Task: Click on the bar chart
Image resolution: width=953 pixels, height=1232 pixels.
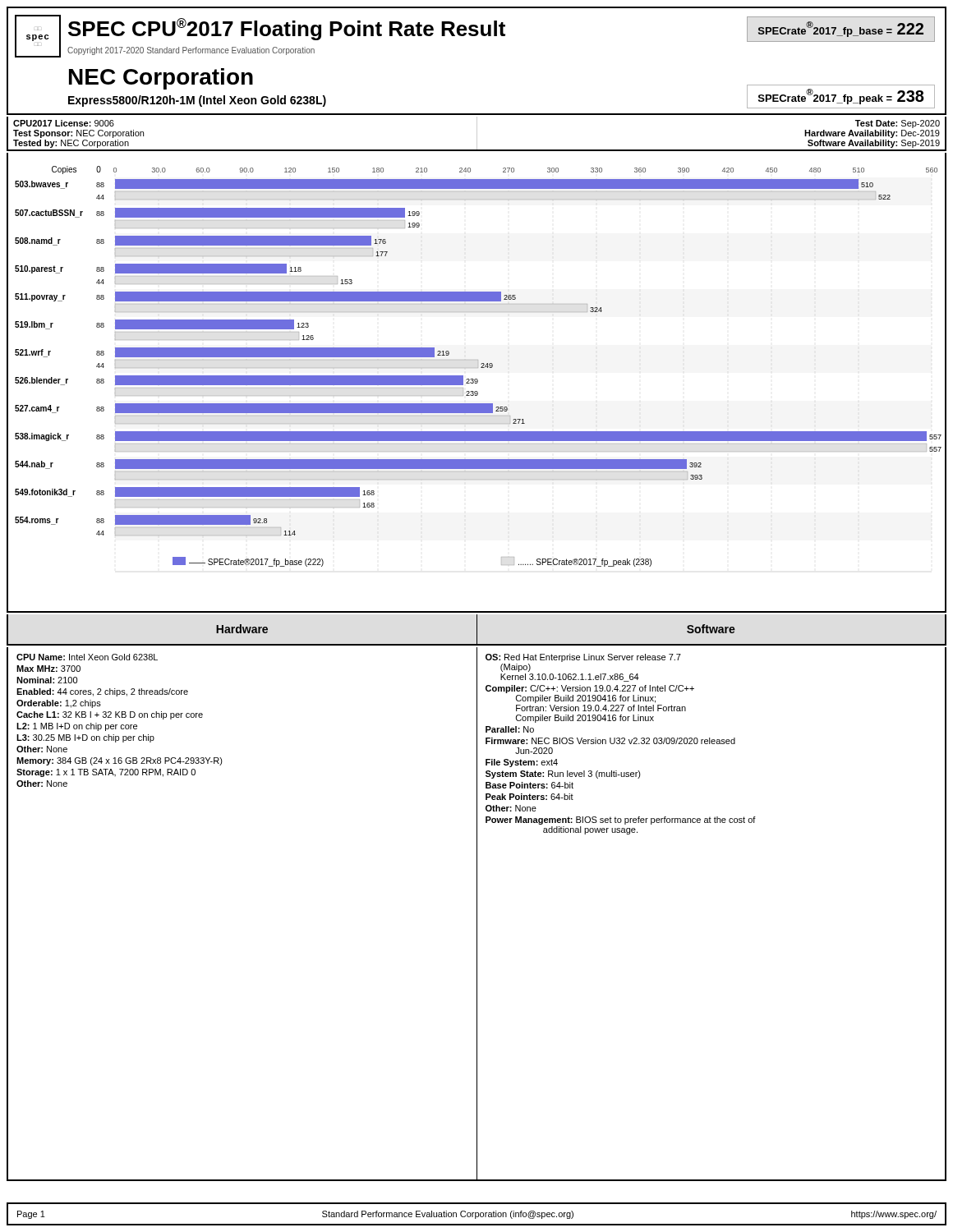Action: (x=476, y=383)
